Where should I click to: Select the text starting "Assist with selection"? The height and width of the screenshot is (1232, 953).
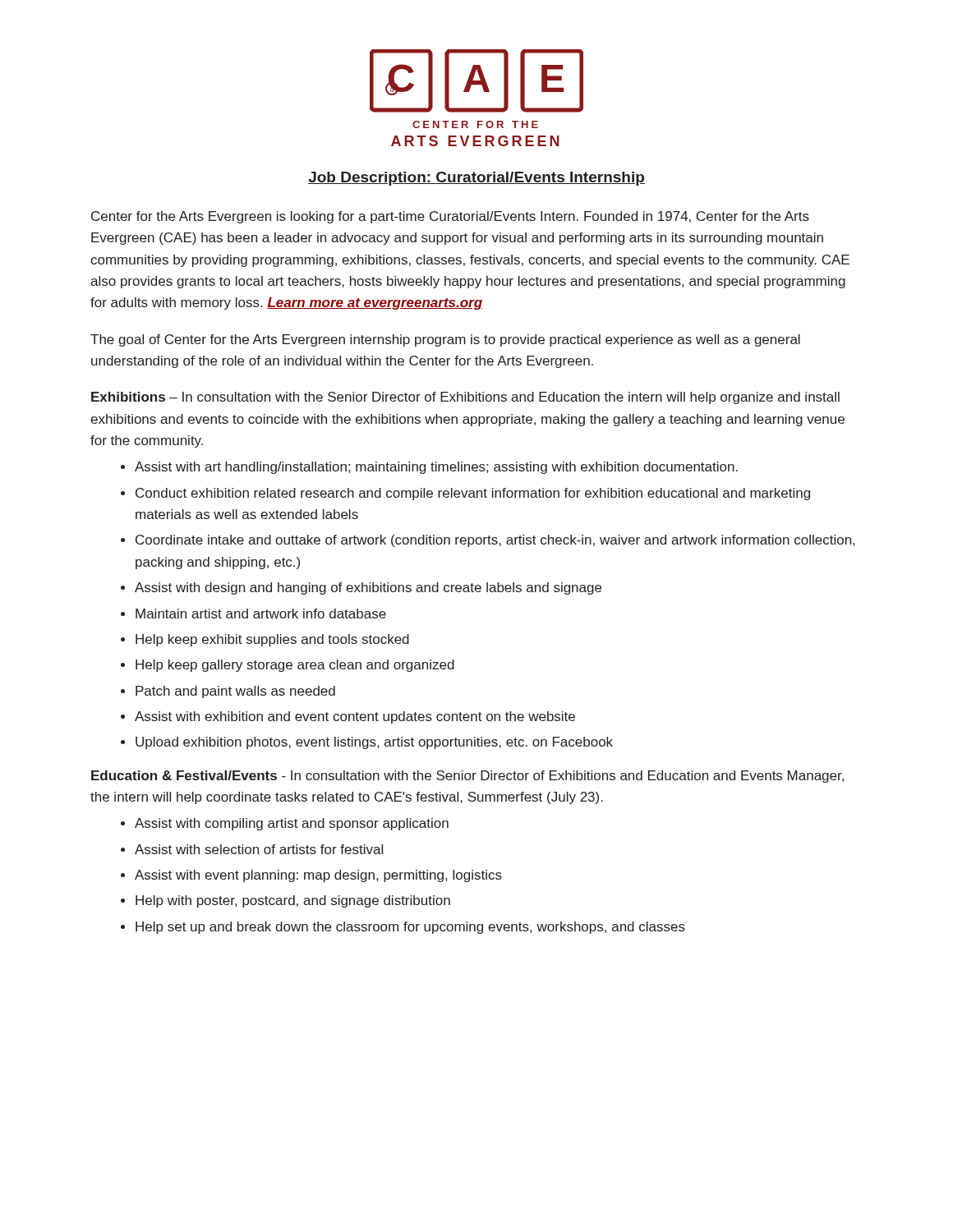[x=259, y=849]
